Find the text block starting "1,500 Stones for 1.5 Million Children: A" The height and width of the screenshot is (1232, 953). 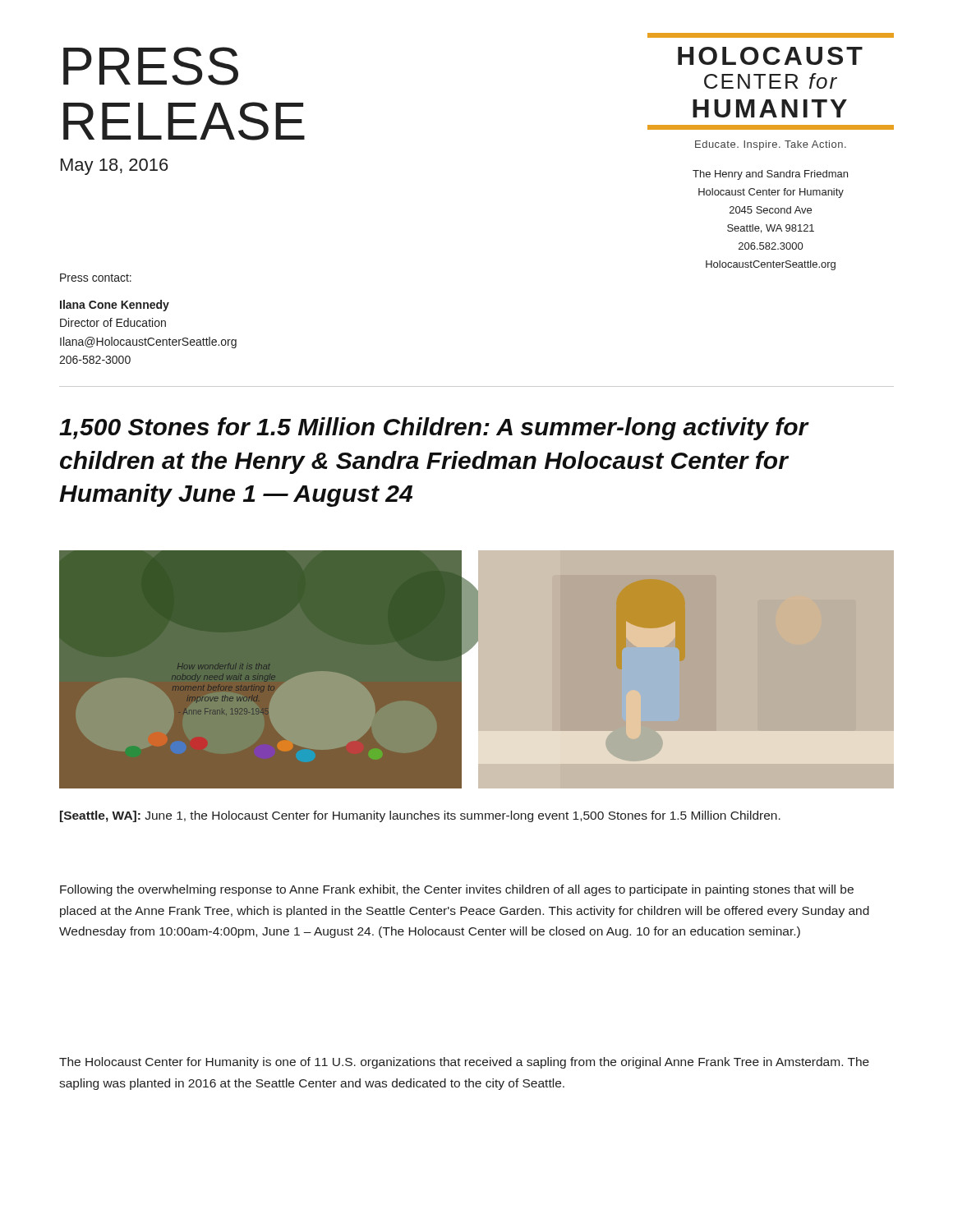[x=434, y=460]
